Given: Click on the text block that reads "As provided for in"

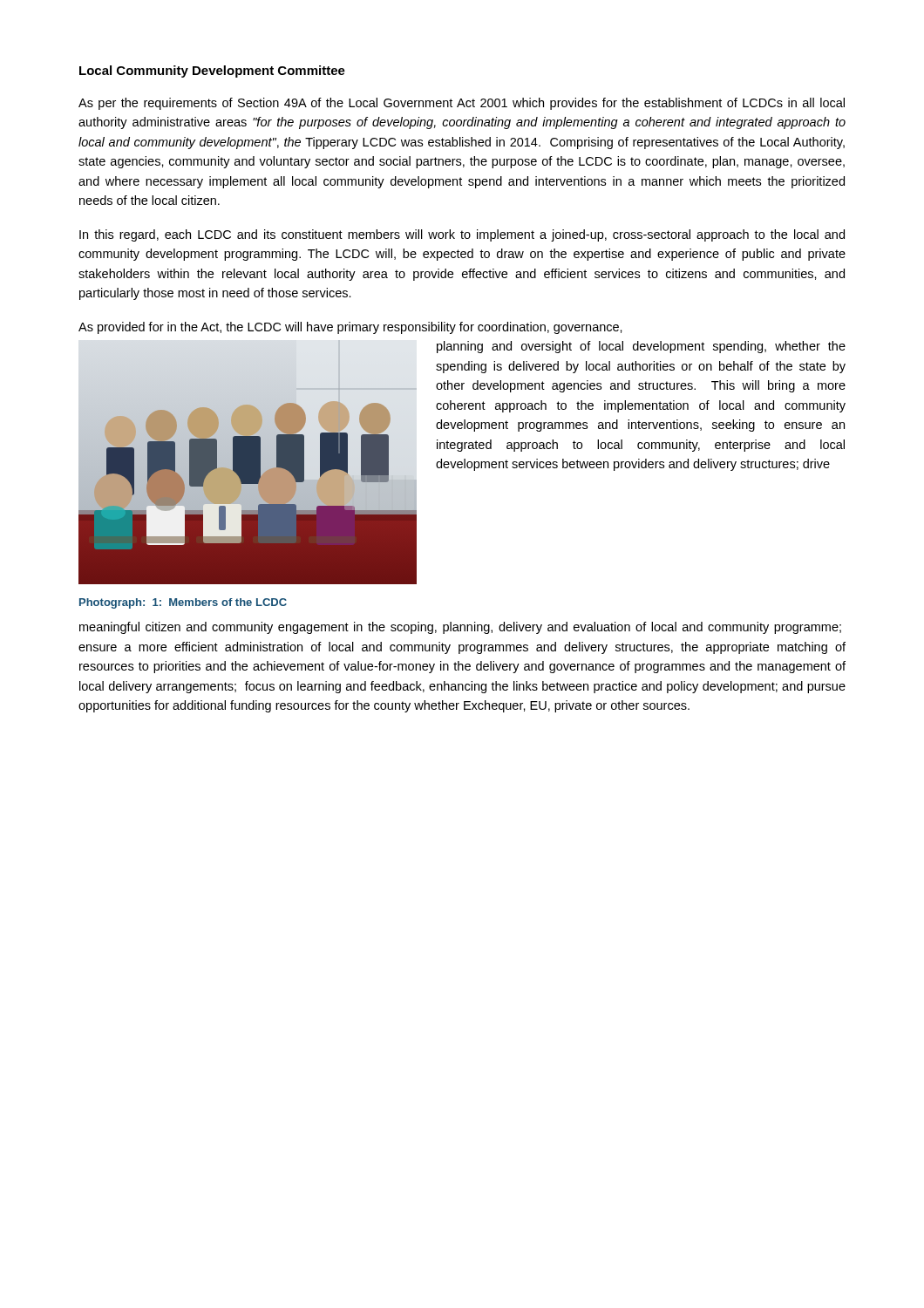Looking at the screenshot, I should [351, 327].
